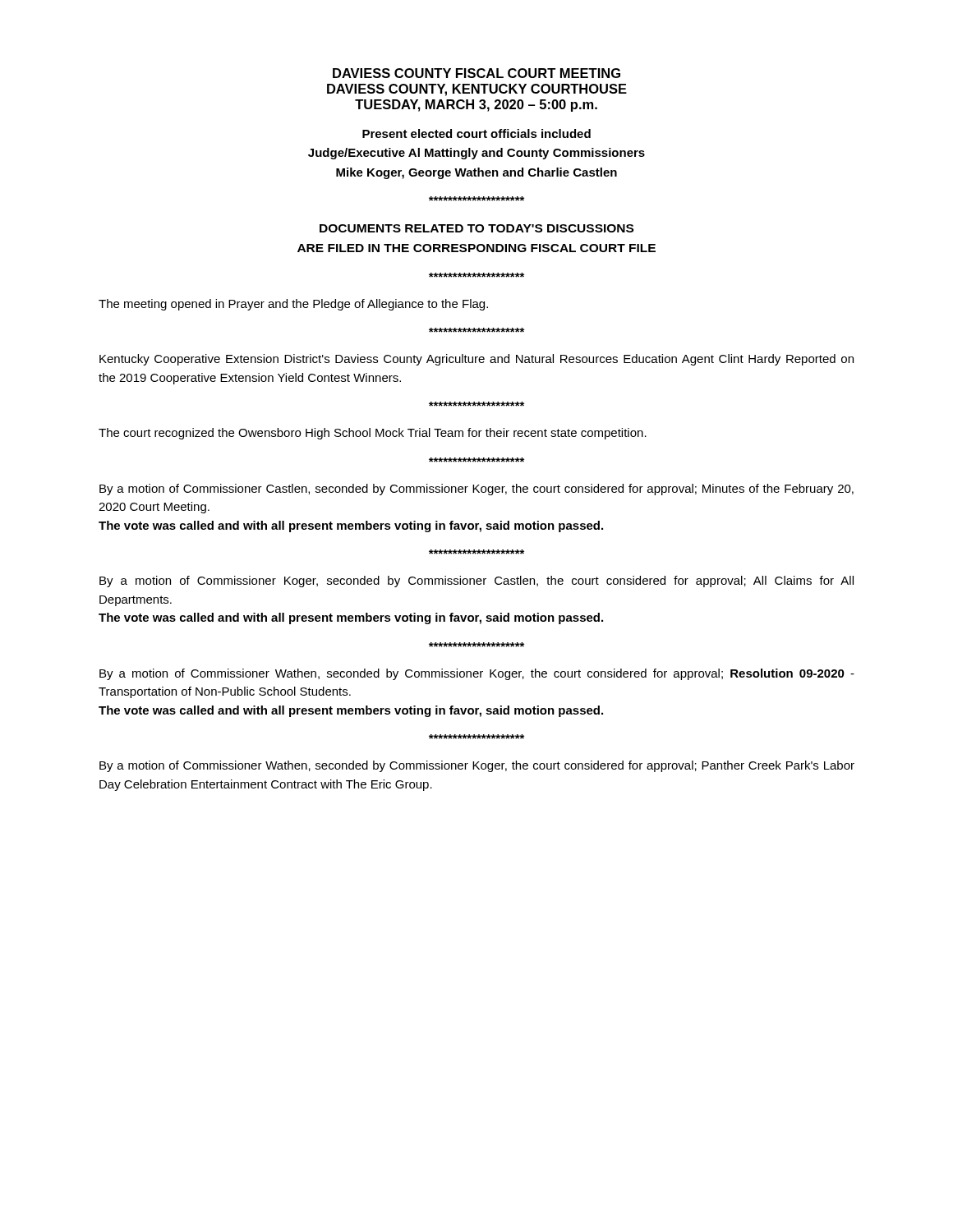Find the block on this page that starts "Present elected court officials included Judge/Executive Al"
The image size is (953, 1232).
tap(476, 153)
